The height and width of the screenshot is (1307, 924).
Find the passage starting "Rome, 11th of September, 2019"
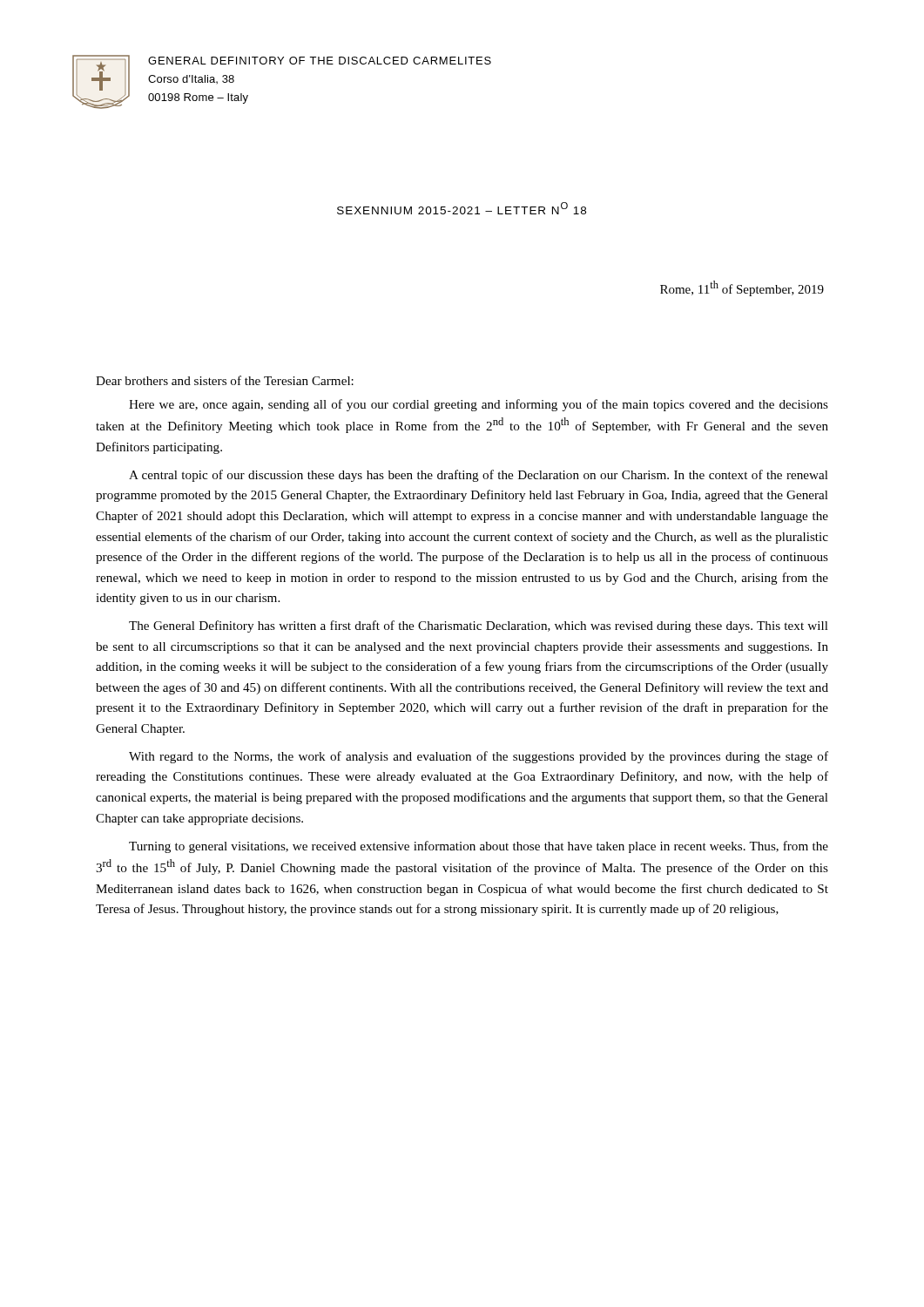[742, 288]
